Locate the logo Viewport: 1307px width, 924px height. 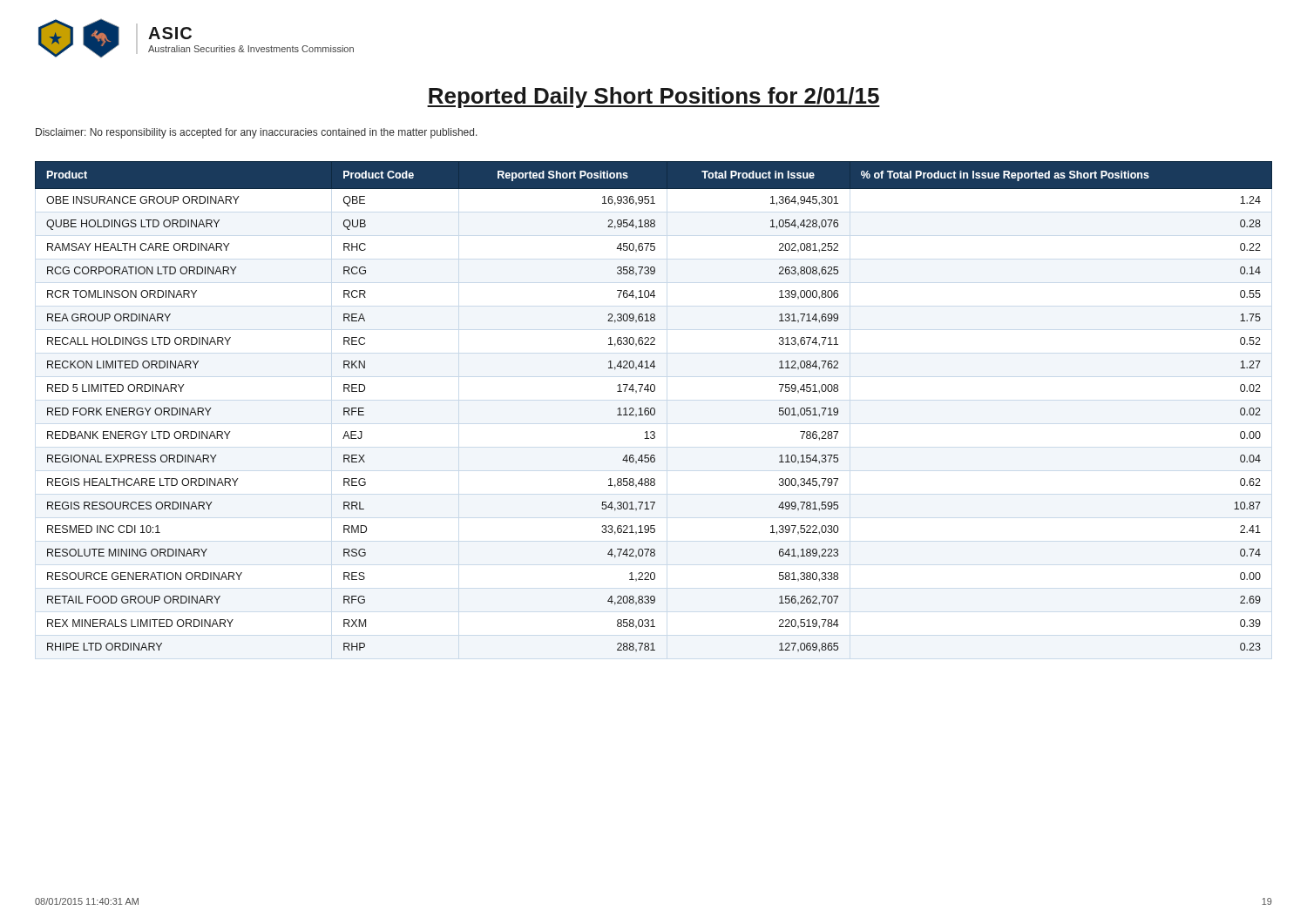195,38
